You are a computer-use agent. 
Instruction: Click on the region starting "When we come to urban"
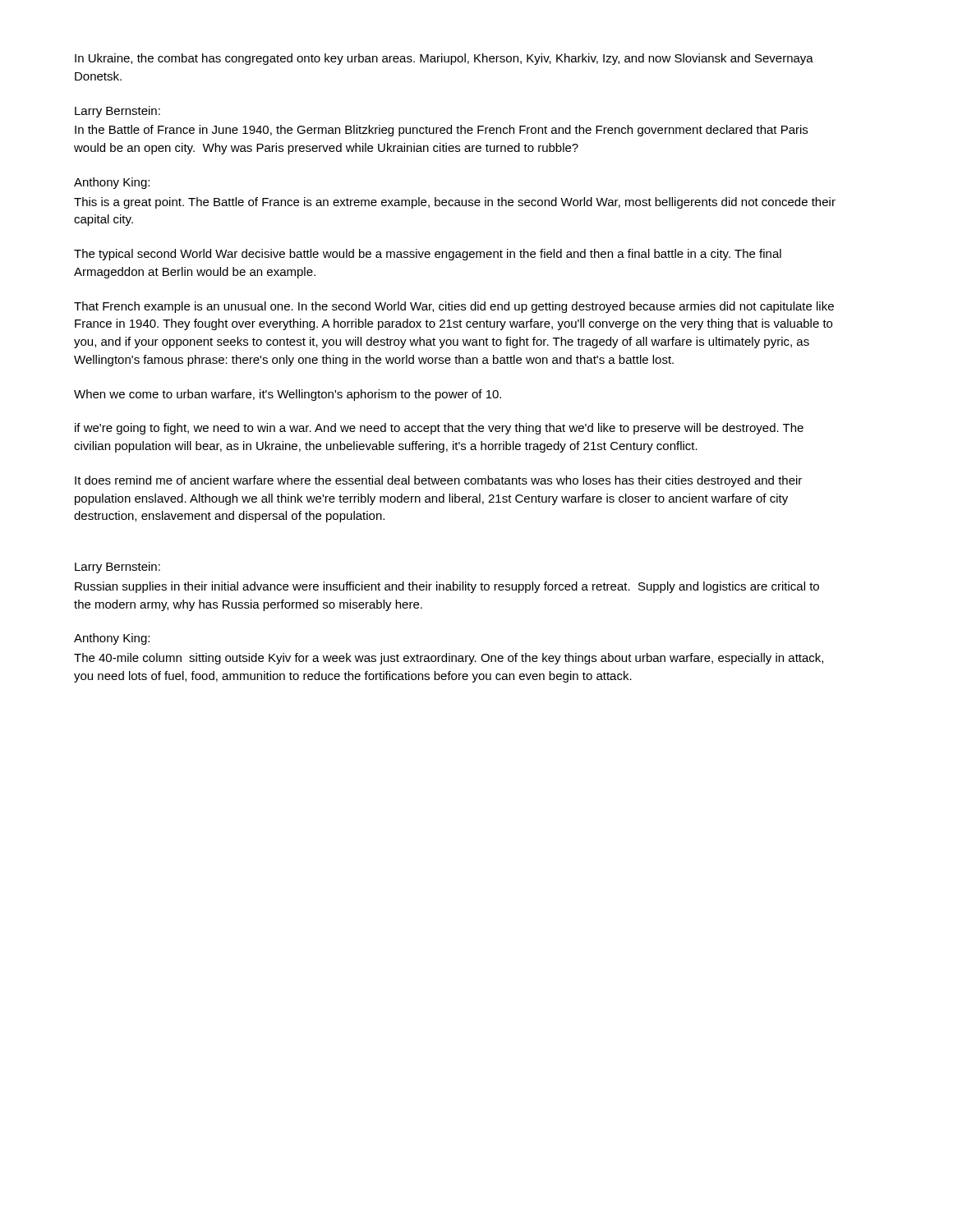[288, 393]
